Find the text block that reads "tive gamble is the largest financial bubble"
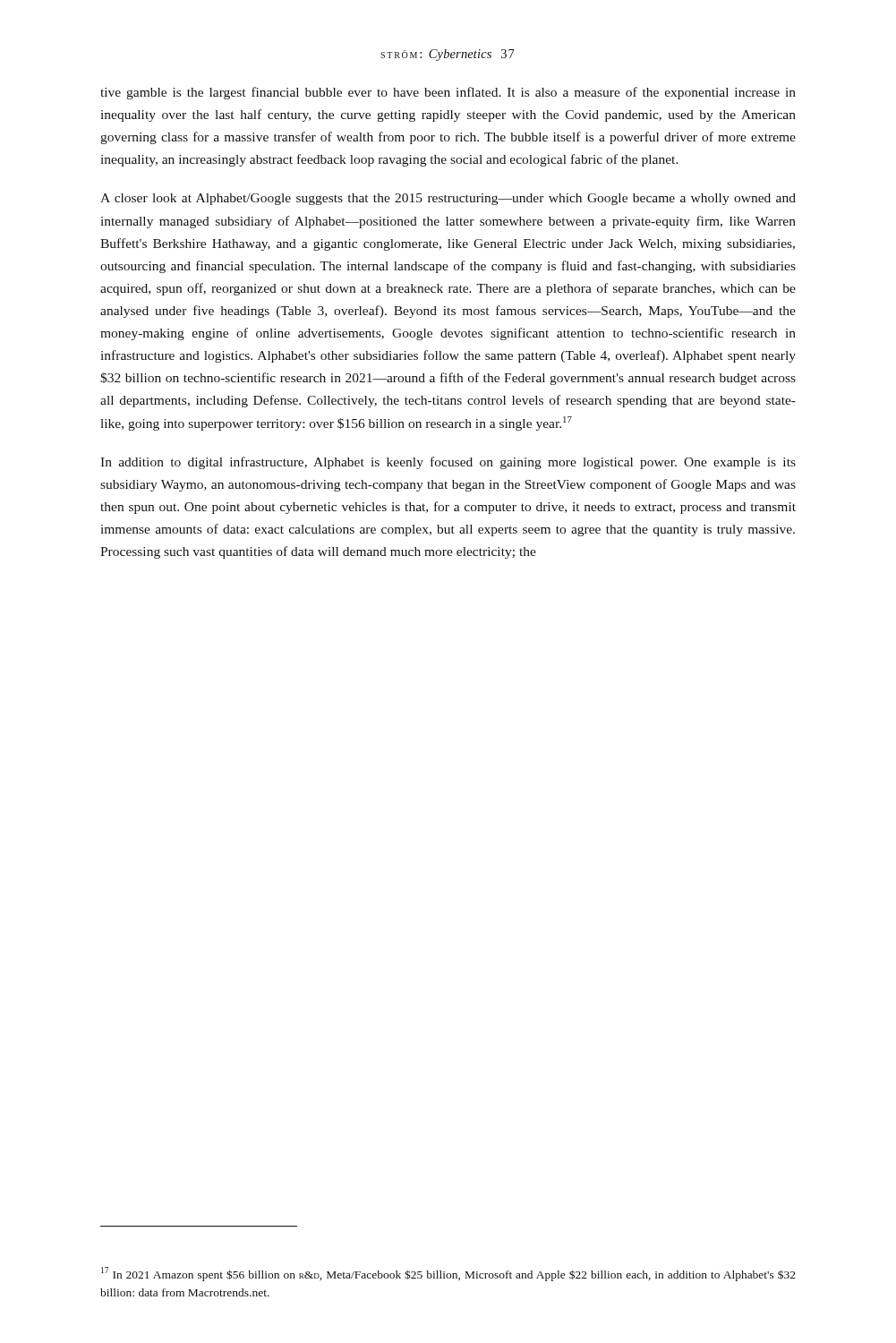 [x=448, y=126]
